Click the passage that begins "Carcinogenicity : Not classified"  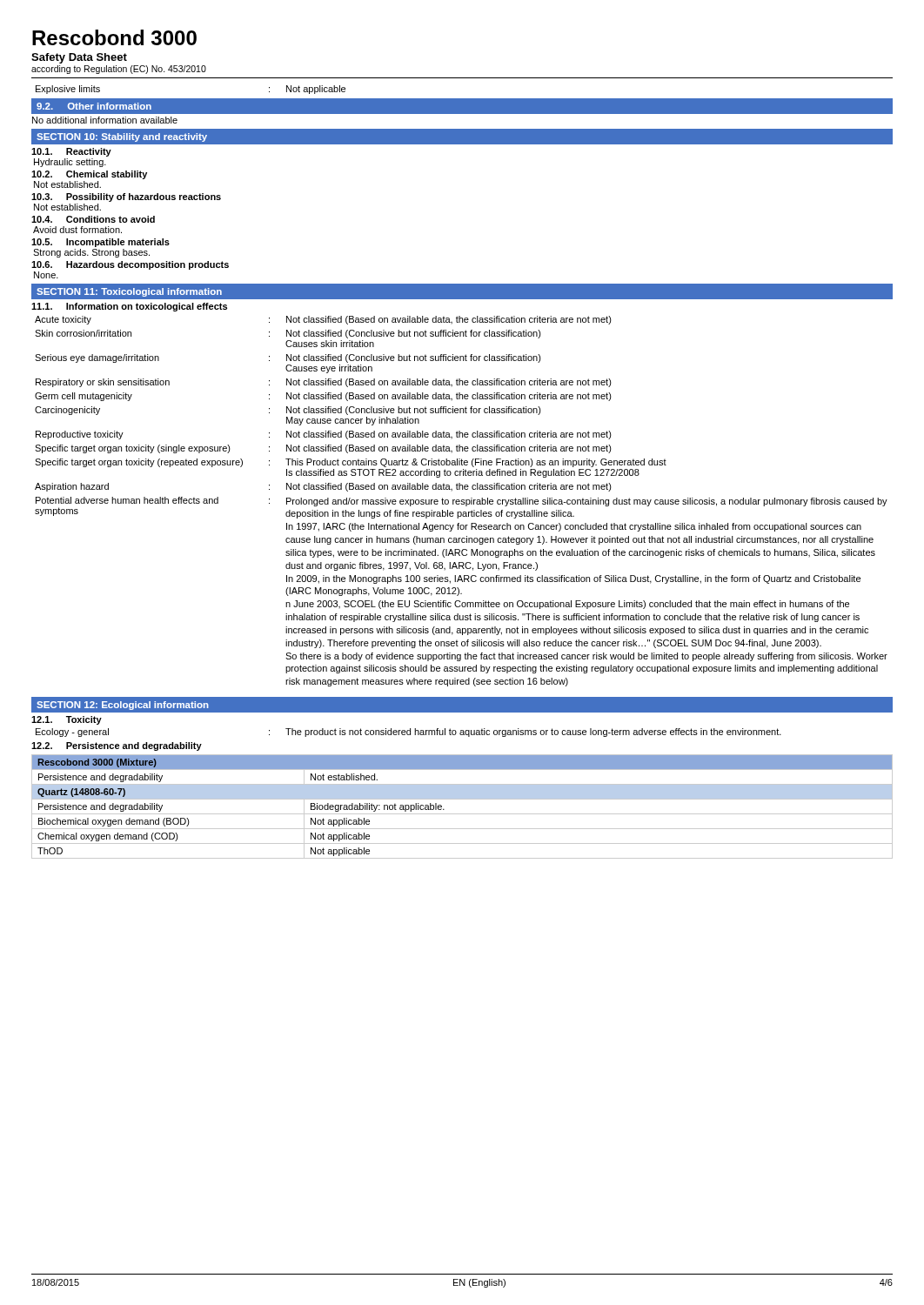(462, 415)
